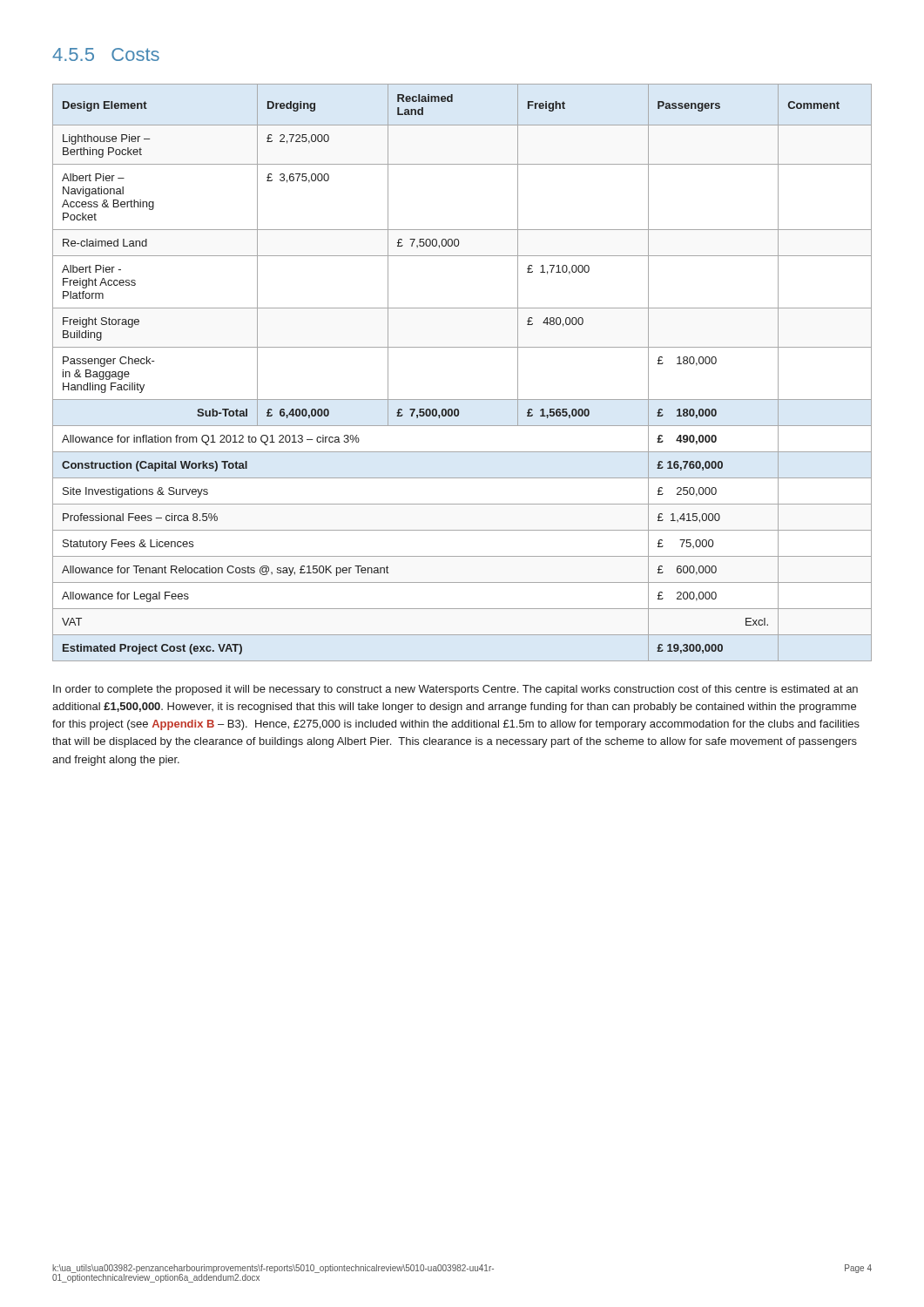The height and width of the screenshot is (1307, 924).
Task: Find the region starting "4.5.5 Costs"
Action: 106,54
